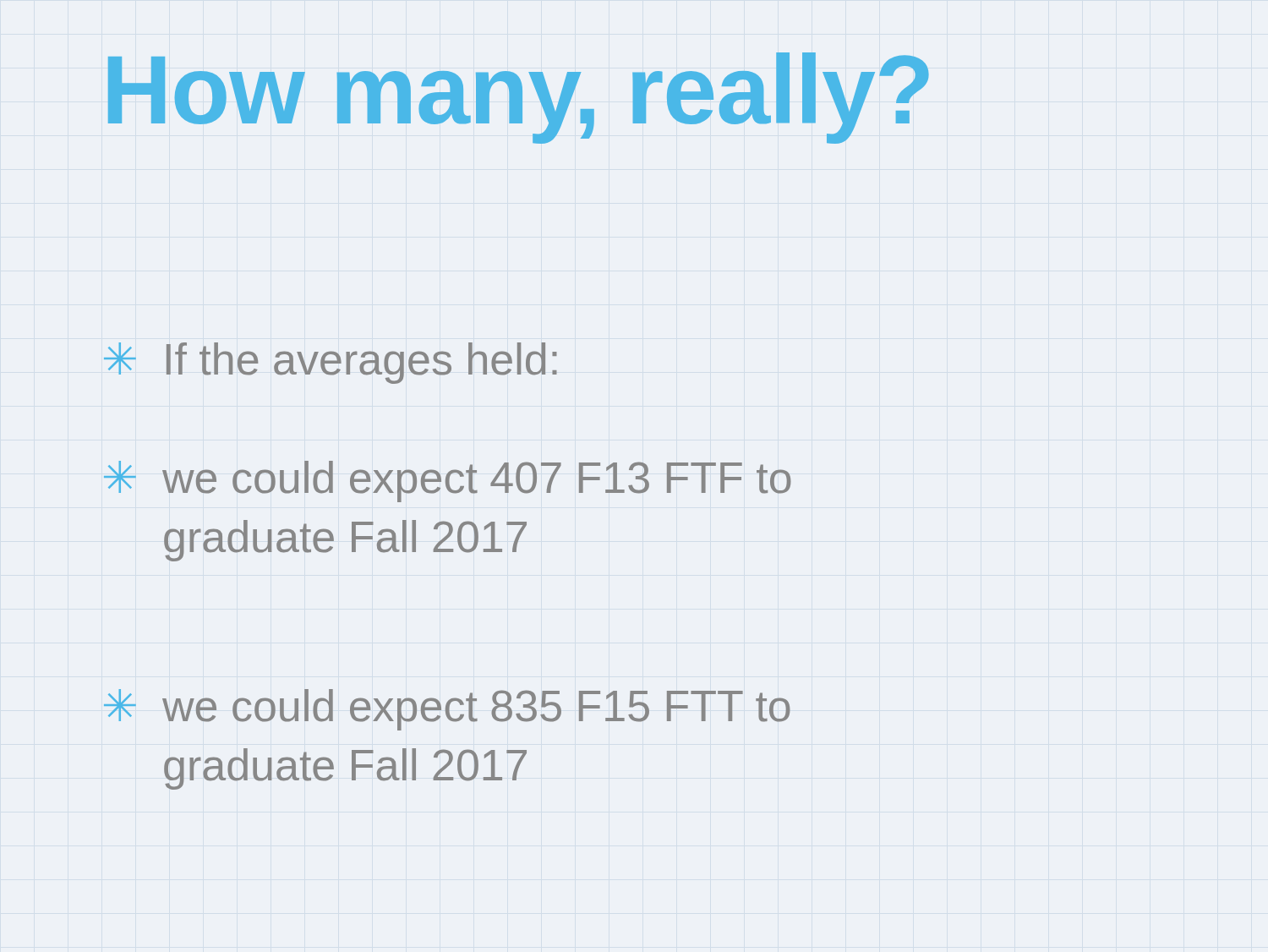1268x952 pixels.
Task: Click the title
Action: click(x=517, y=90)
